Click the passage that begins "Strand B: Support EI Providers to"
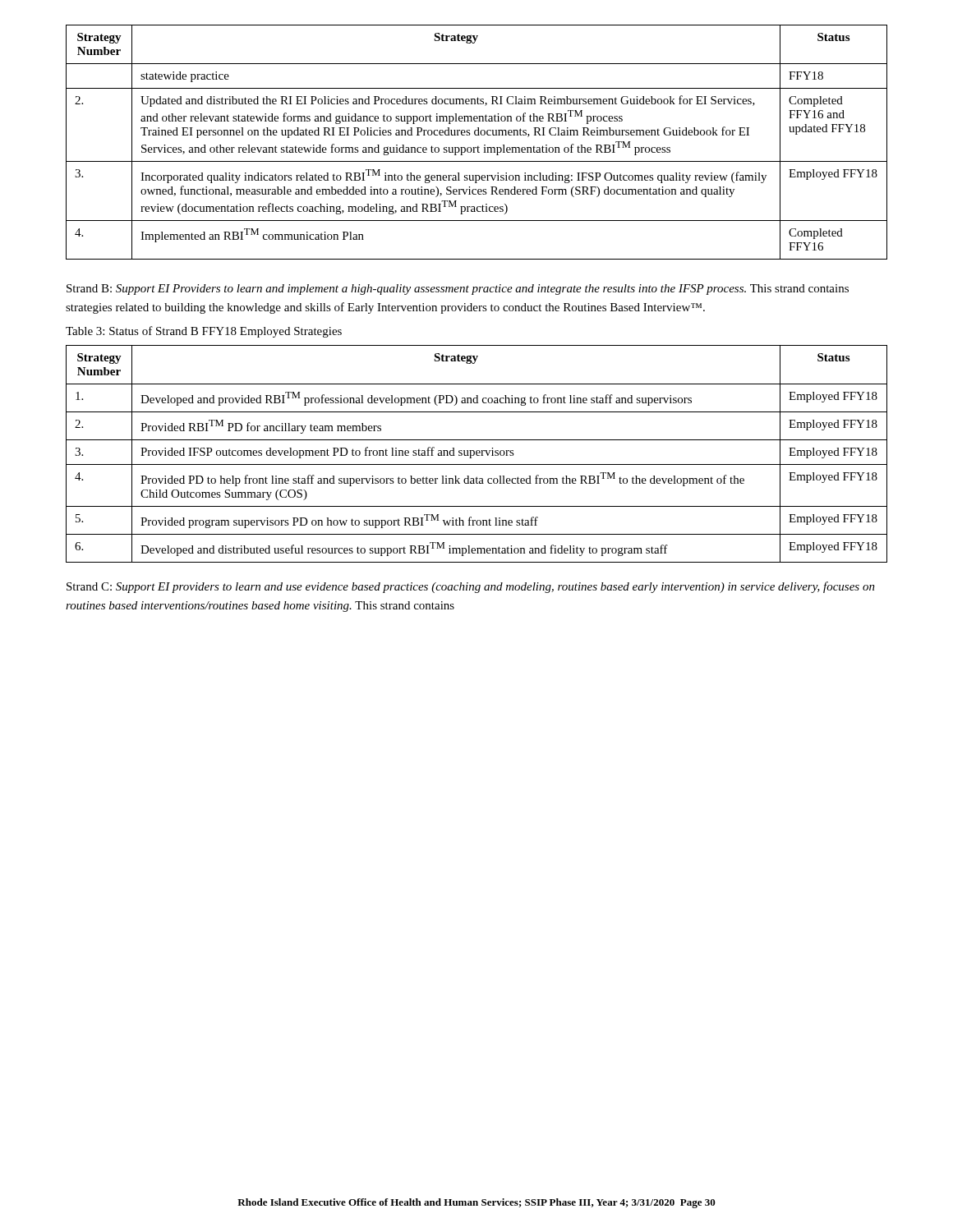 point(457,298)
